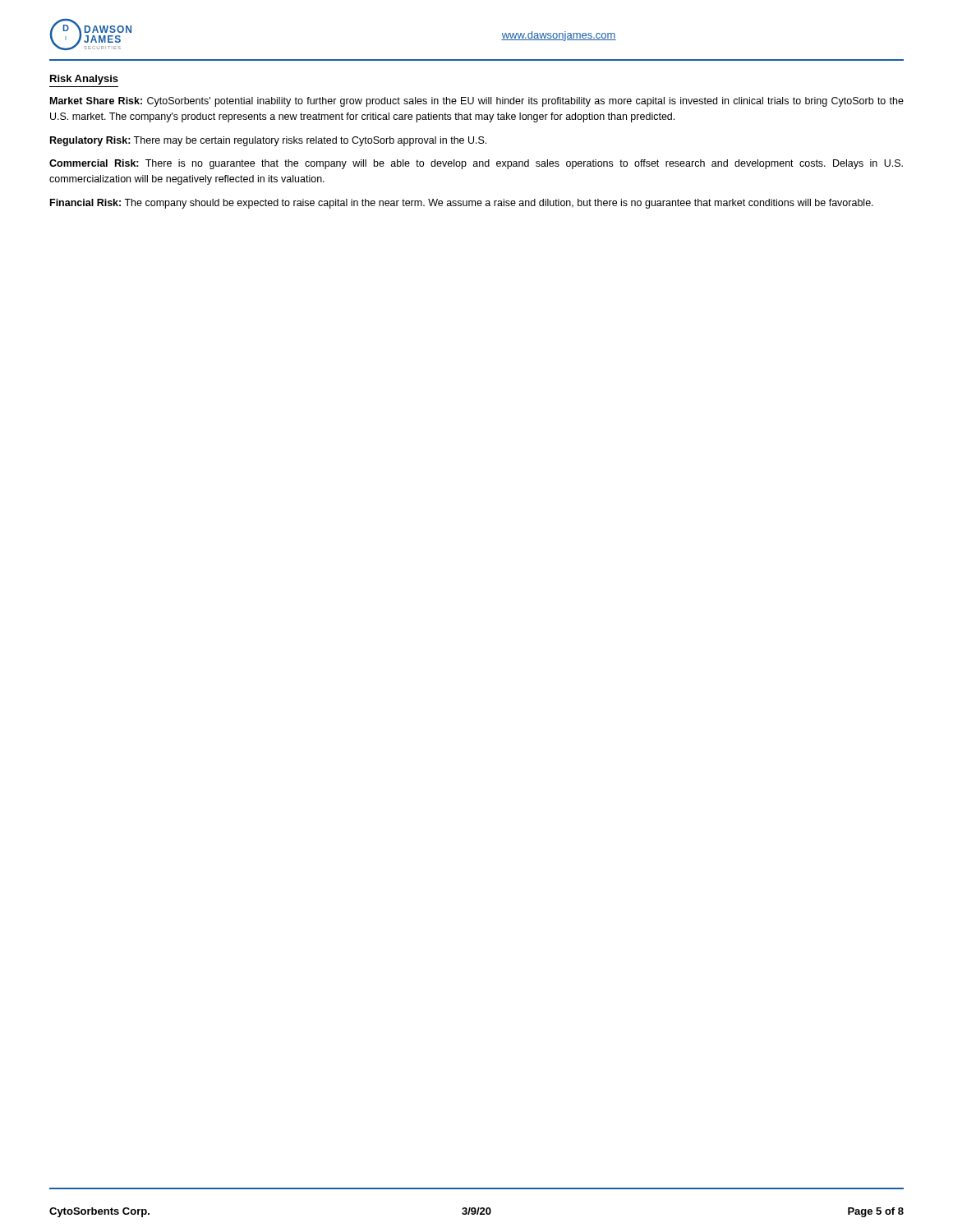Point to the region starting "Risk Analysis"

[x=84, y=80]
